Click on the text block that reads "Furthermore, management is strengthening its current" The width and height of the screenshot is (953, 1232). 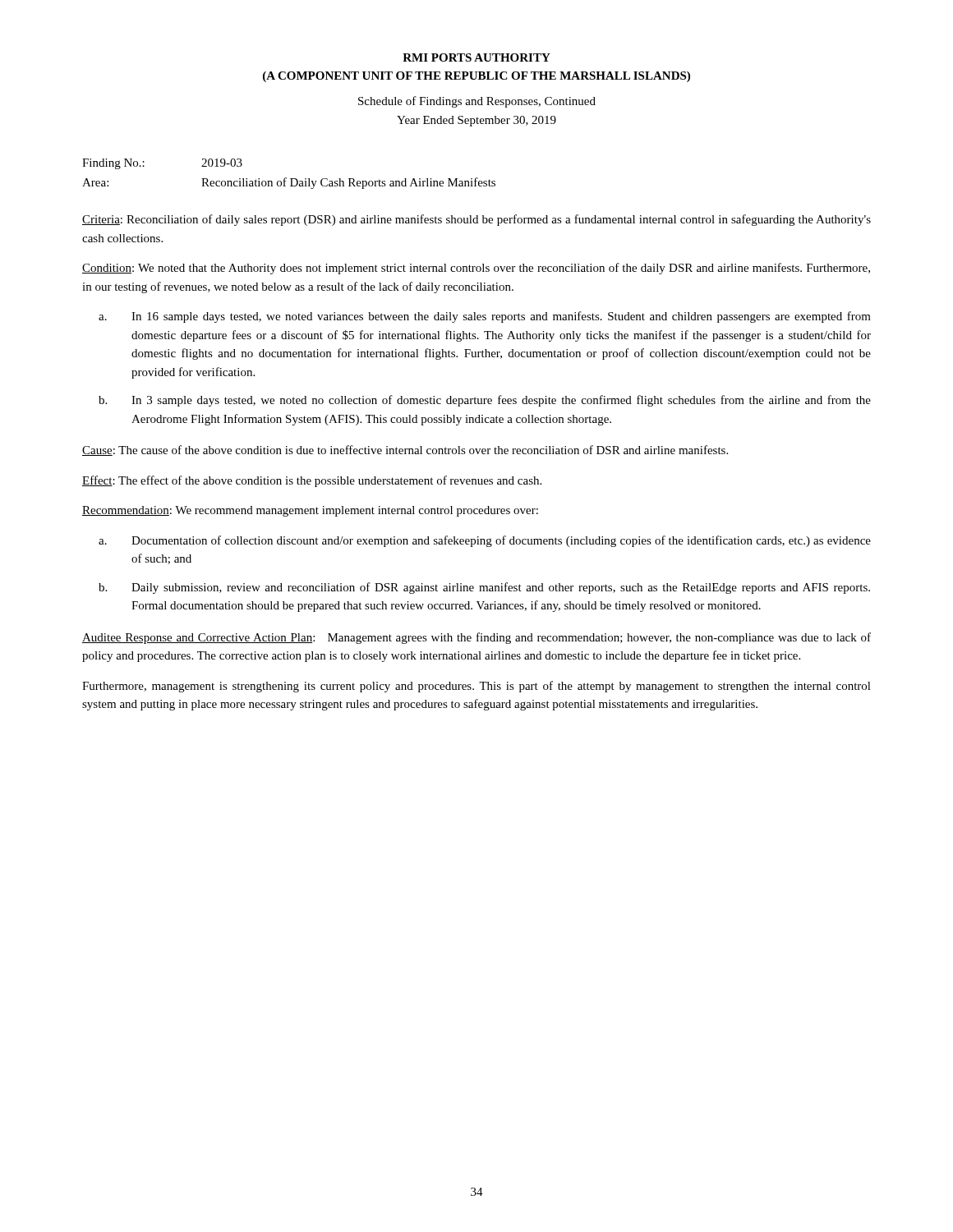click(x=476, y=695)
